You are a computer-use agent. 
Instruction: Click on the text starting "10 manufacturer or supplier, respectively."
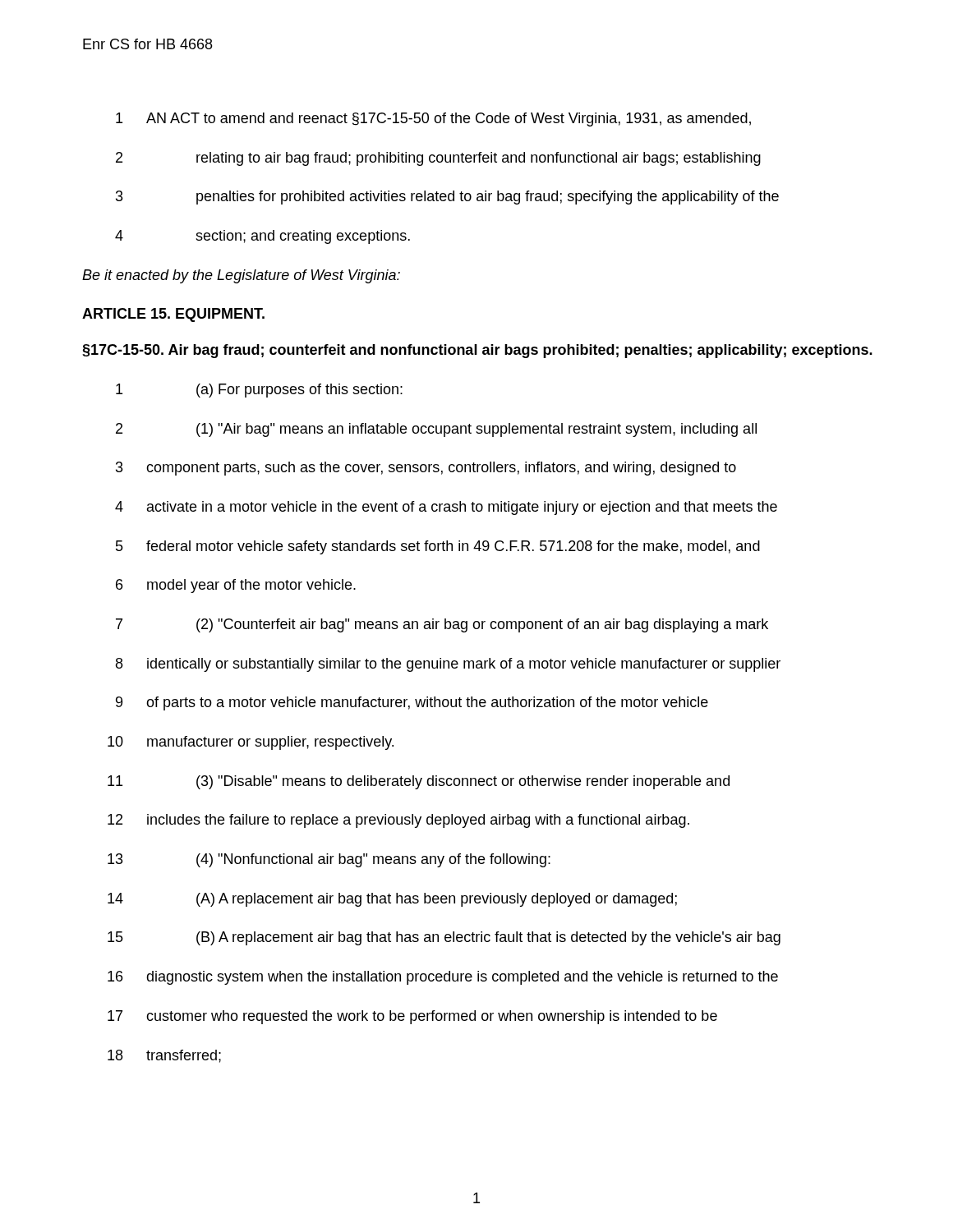point(251,743)
